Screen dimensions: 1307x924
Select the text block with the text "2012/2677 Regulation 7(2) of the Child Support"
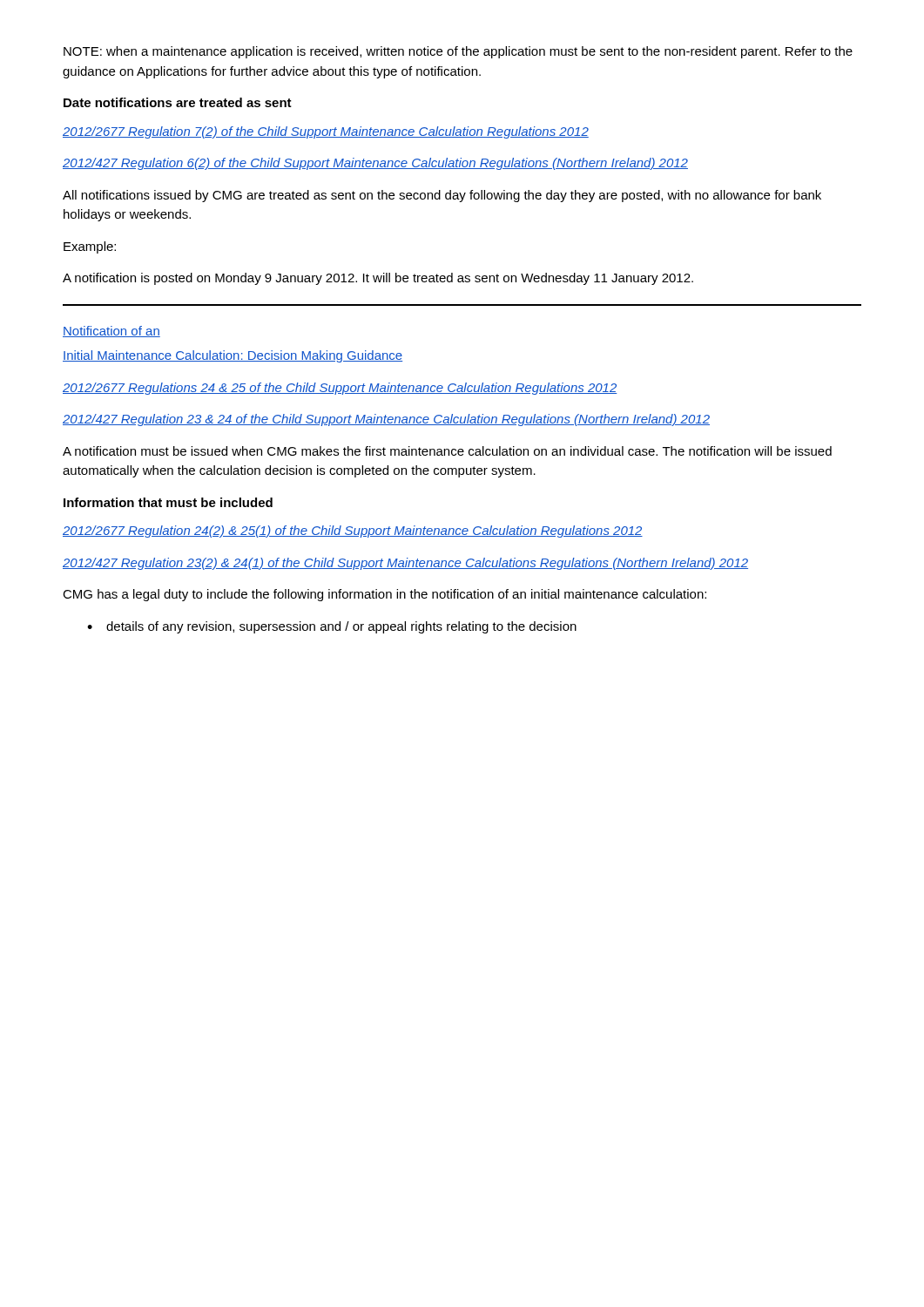326,131
